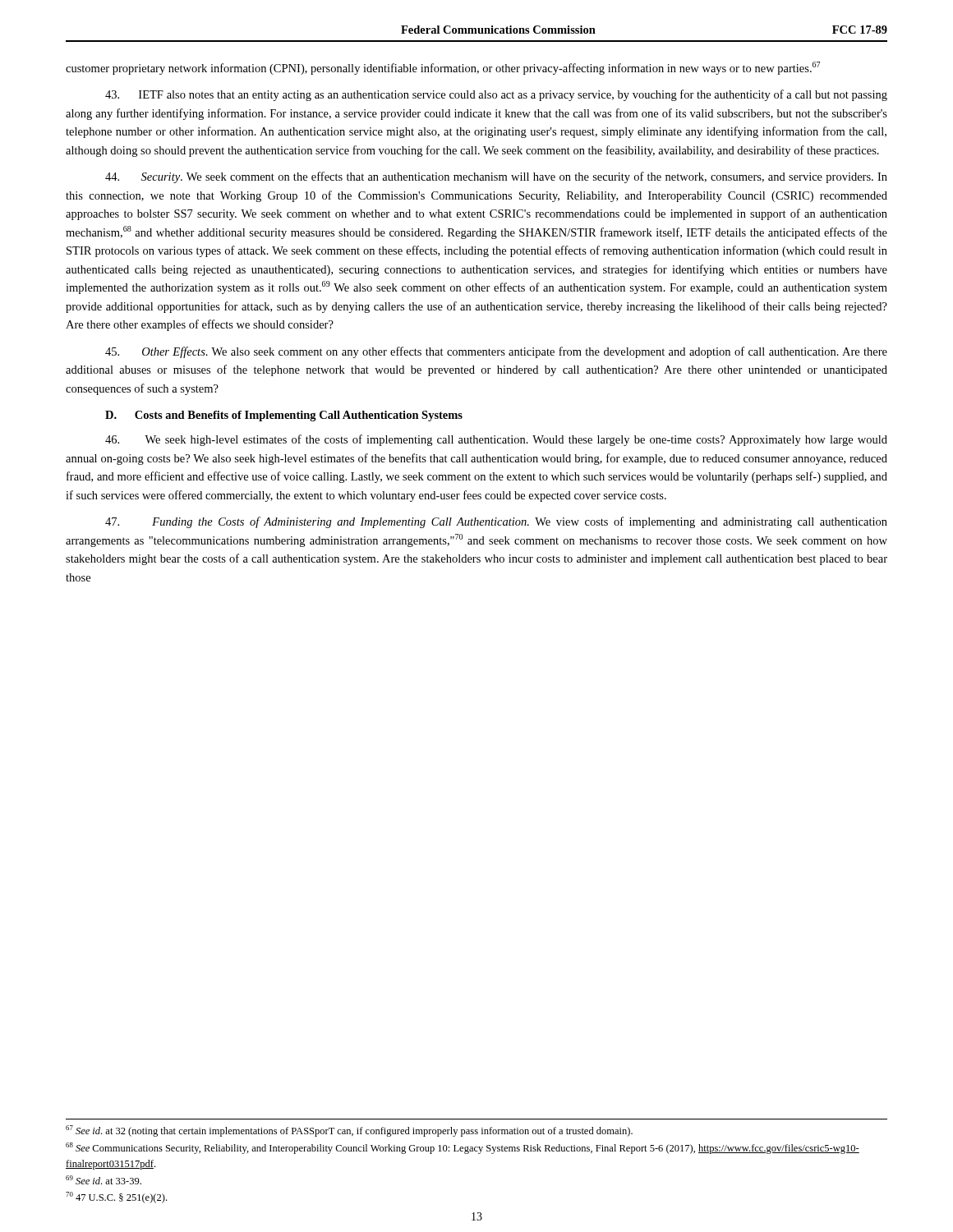Viewport: 953px width, 1232px height.
Task: Select the region starting "D. Costs and Benefits of Implementing"
Action: (284, 416)
